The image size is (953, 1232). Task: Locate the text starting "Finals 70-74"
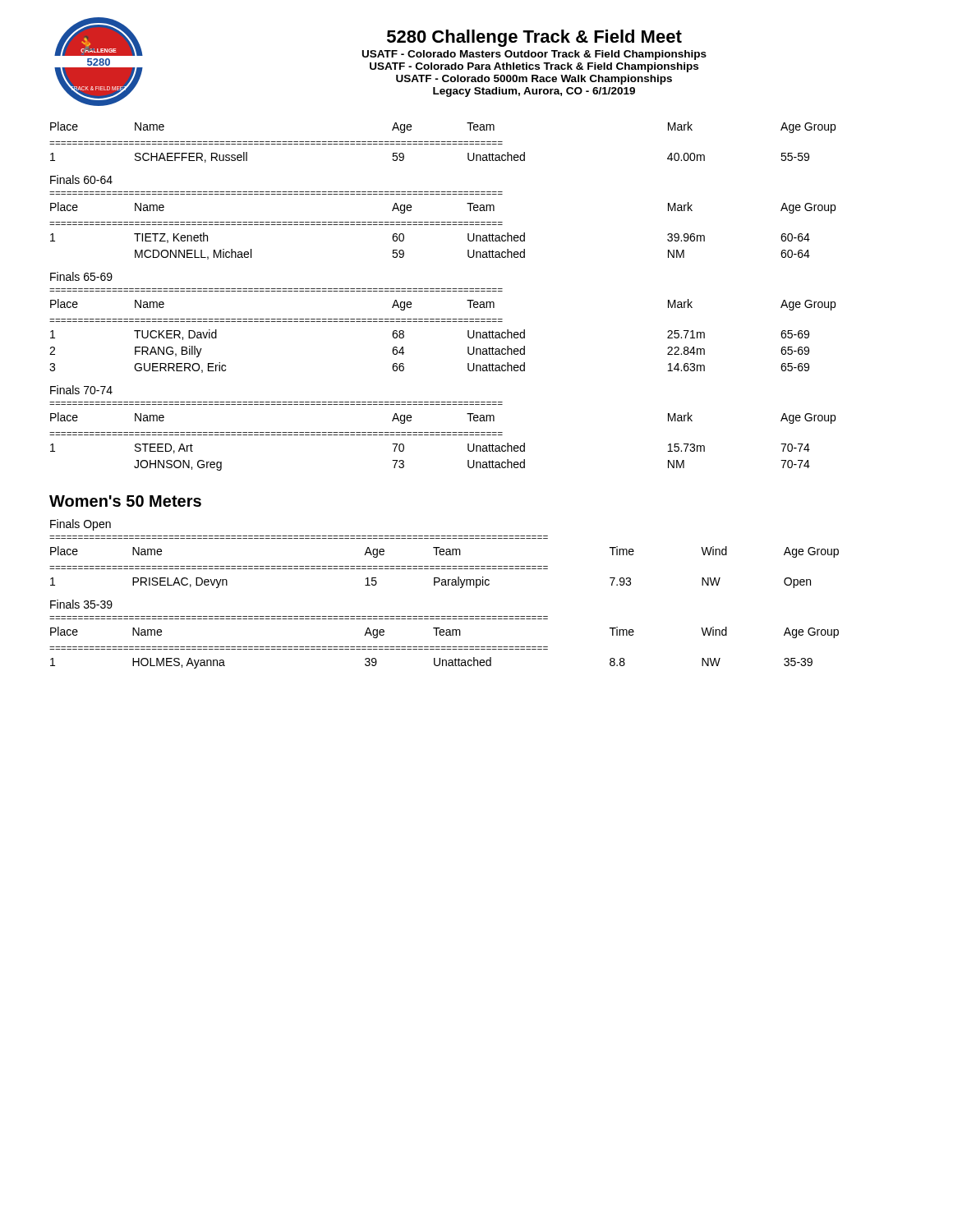81,390
